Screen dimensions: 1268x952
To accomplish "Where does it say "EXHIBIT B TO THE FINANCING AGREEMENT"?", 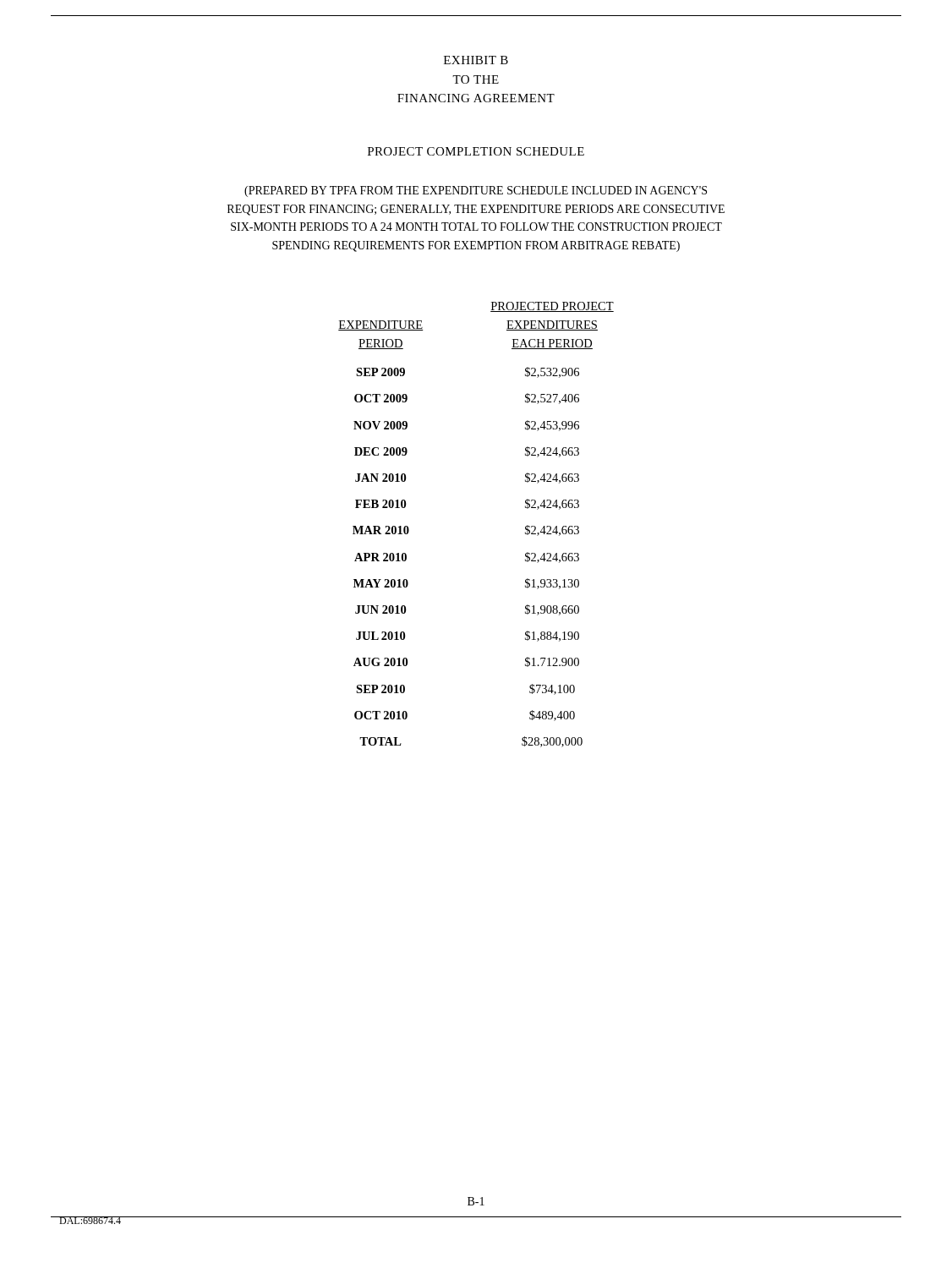I will pyautogui.click(x=476, y=79).
